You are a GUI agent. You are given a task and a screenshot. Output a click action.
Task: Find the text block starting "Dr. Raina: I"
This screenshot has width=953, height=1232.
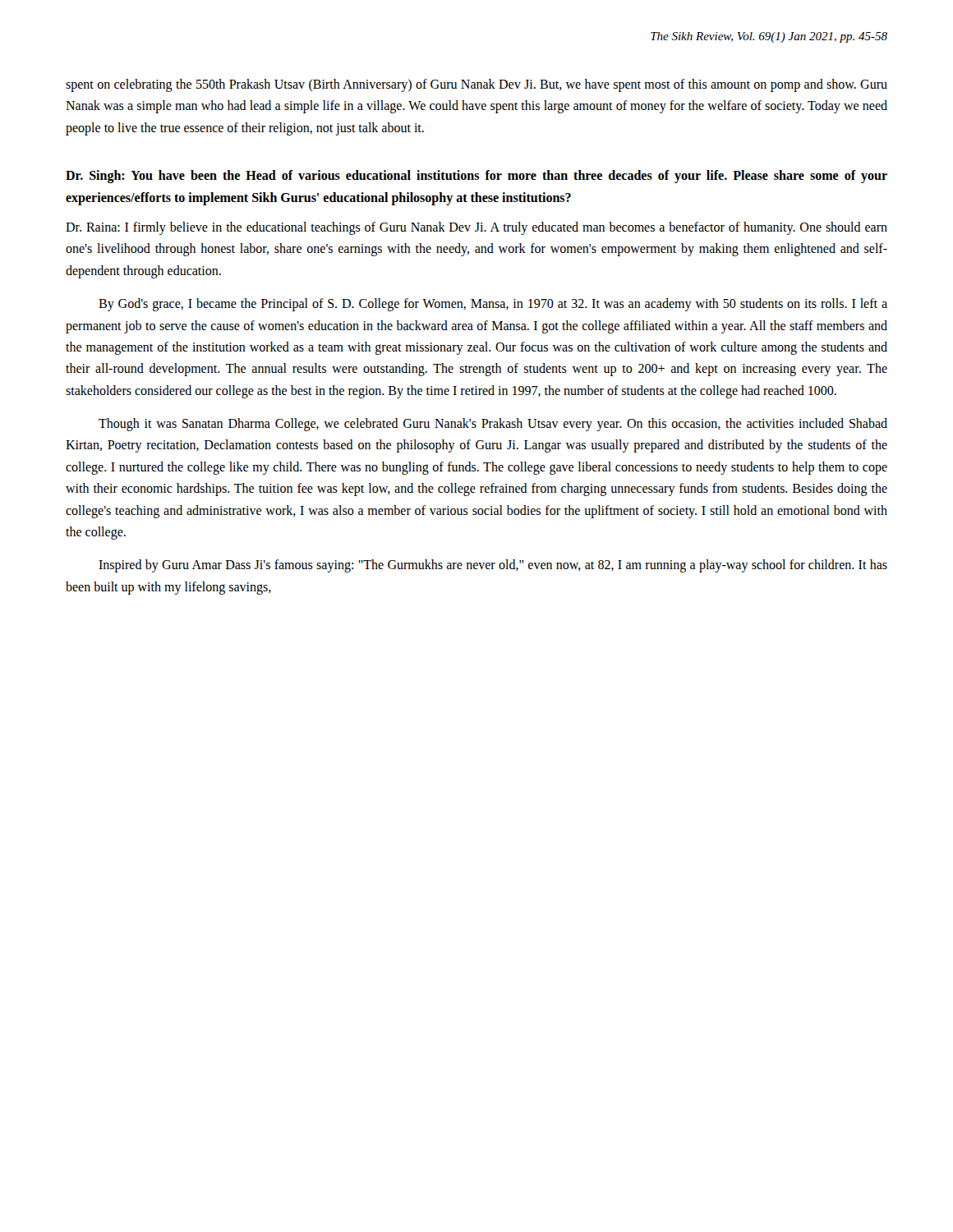476,249
